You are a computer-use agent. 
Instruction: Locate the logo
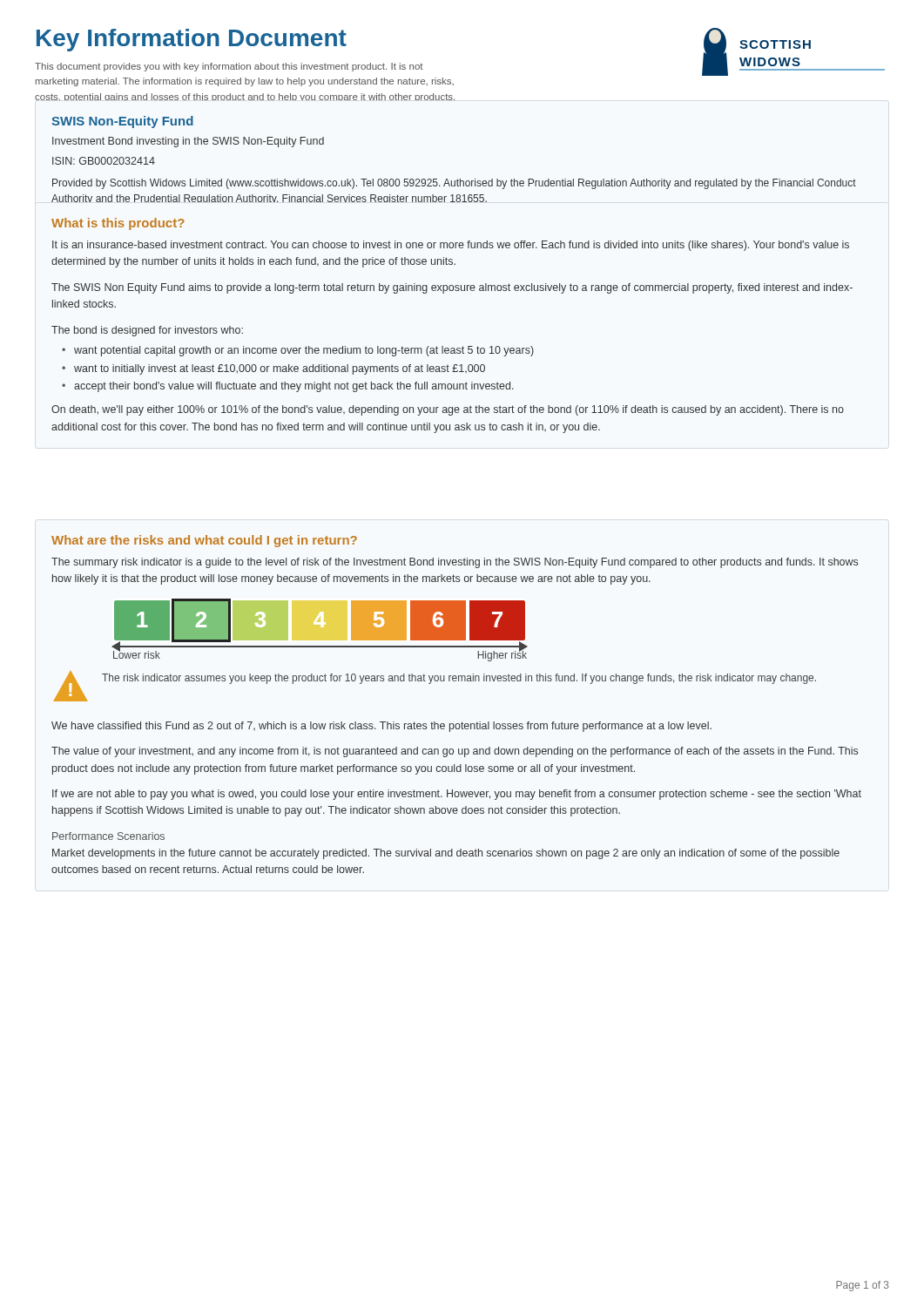point(789,55)
